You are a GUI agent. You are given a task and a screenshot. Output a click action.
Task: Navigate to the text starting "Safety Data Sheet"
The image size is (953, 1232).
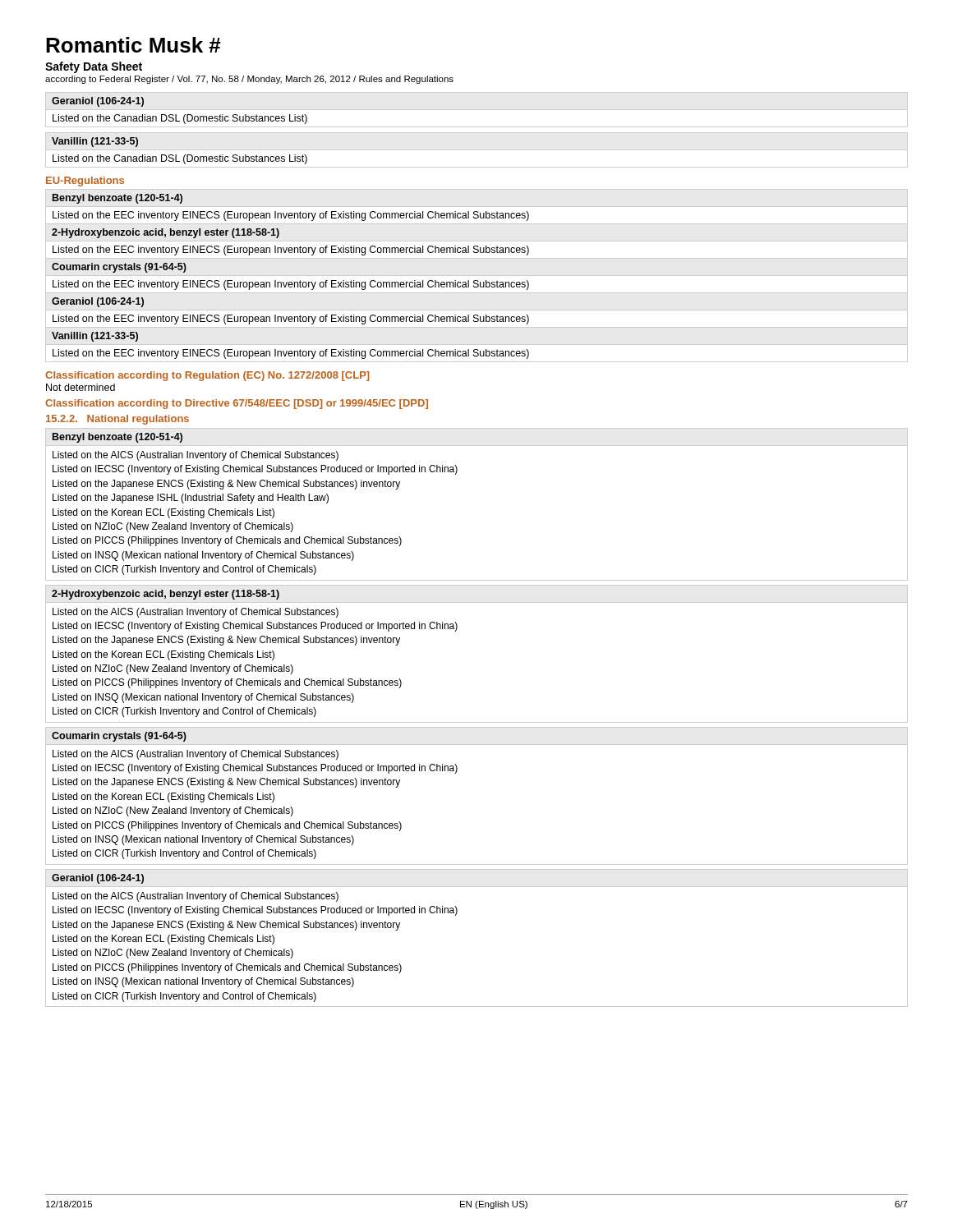pyautogui.click(x=94, y=67)
